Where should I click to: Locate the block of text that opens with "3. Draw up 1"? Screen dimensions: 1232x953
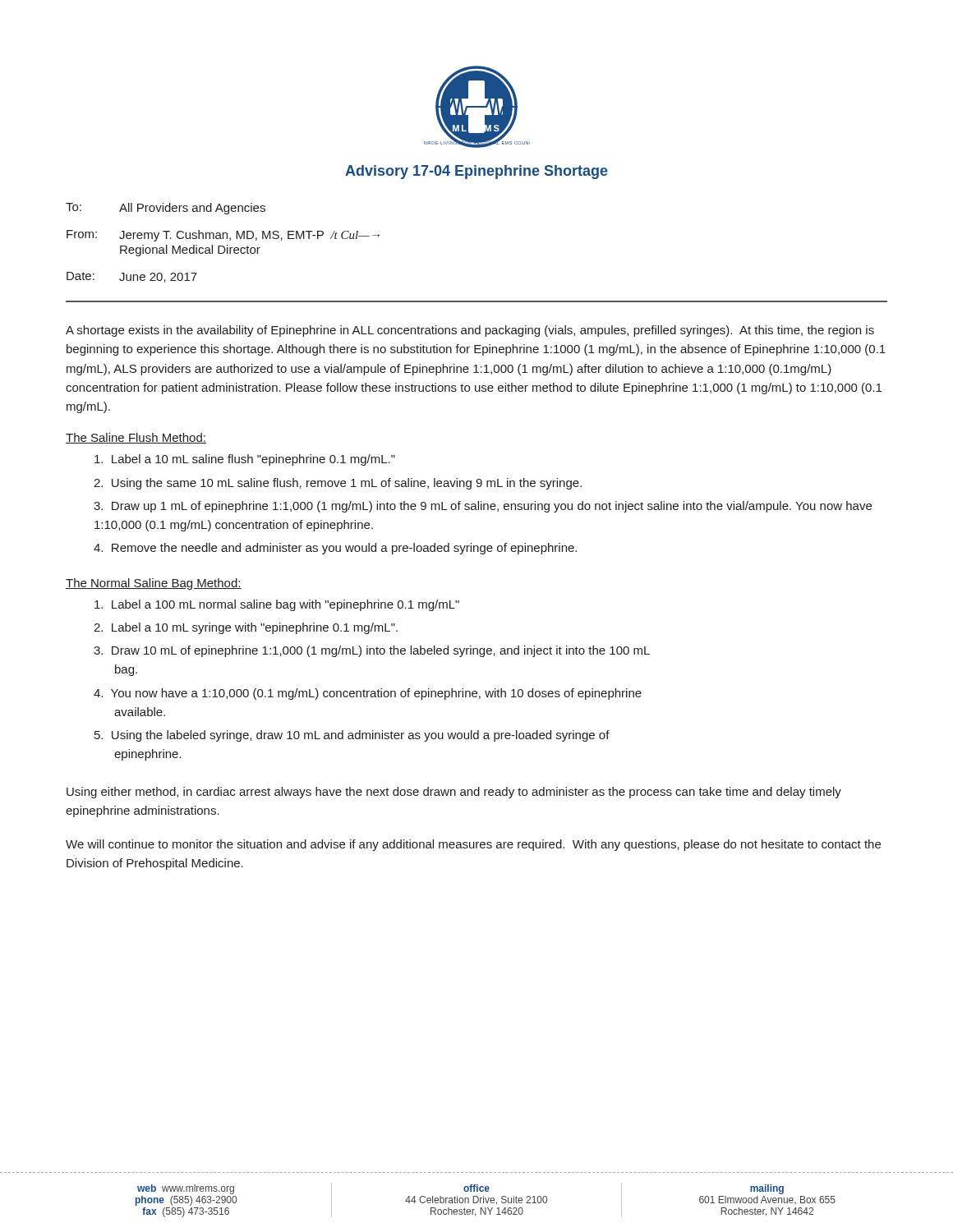click(x=483, y=515)
